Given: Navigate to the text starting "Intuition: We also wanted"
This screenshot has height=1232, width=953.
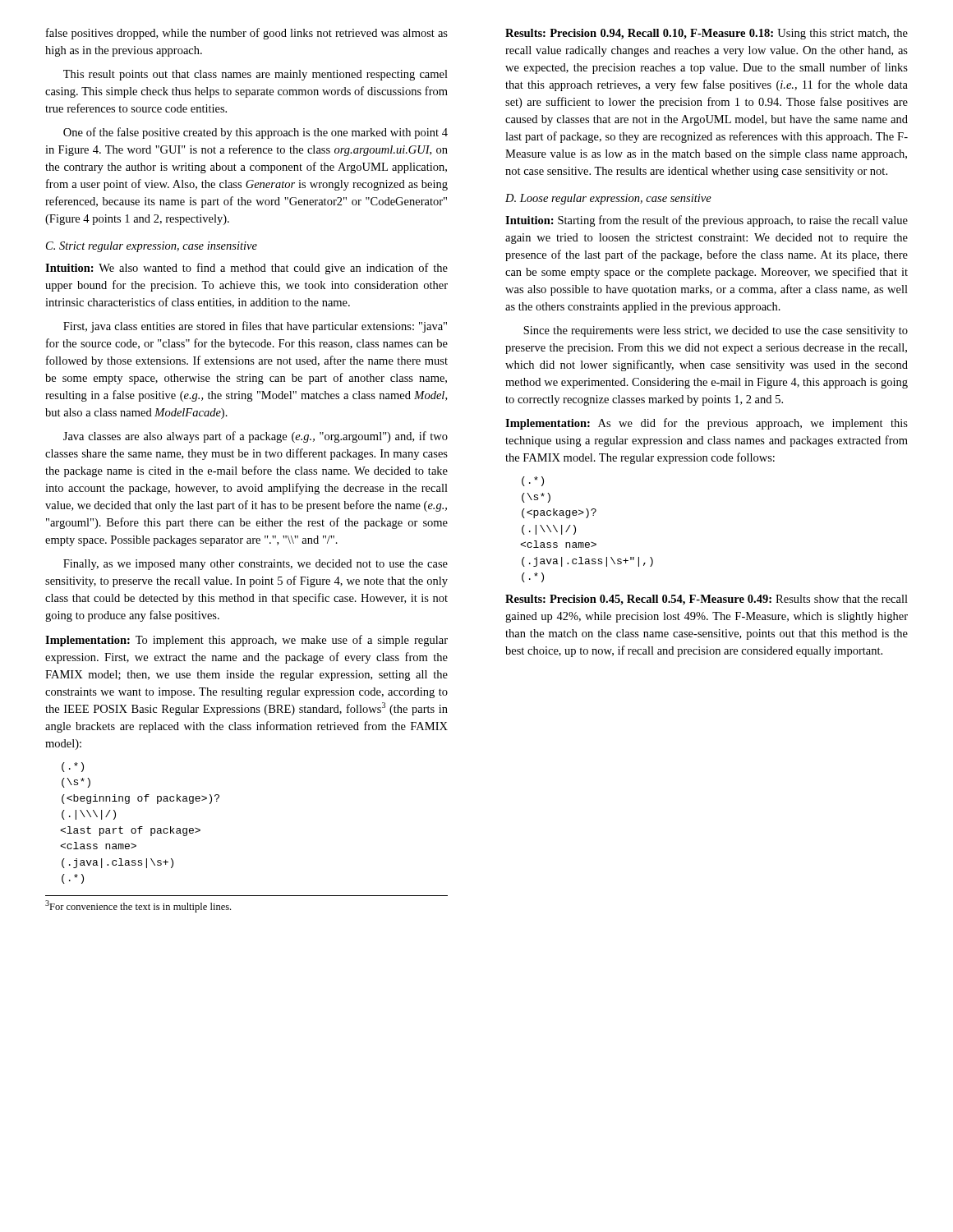Looking at the screenshot, I should (x=246, y=286).
